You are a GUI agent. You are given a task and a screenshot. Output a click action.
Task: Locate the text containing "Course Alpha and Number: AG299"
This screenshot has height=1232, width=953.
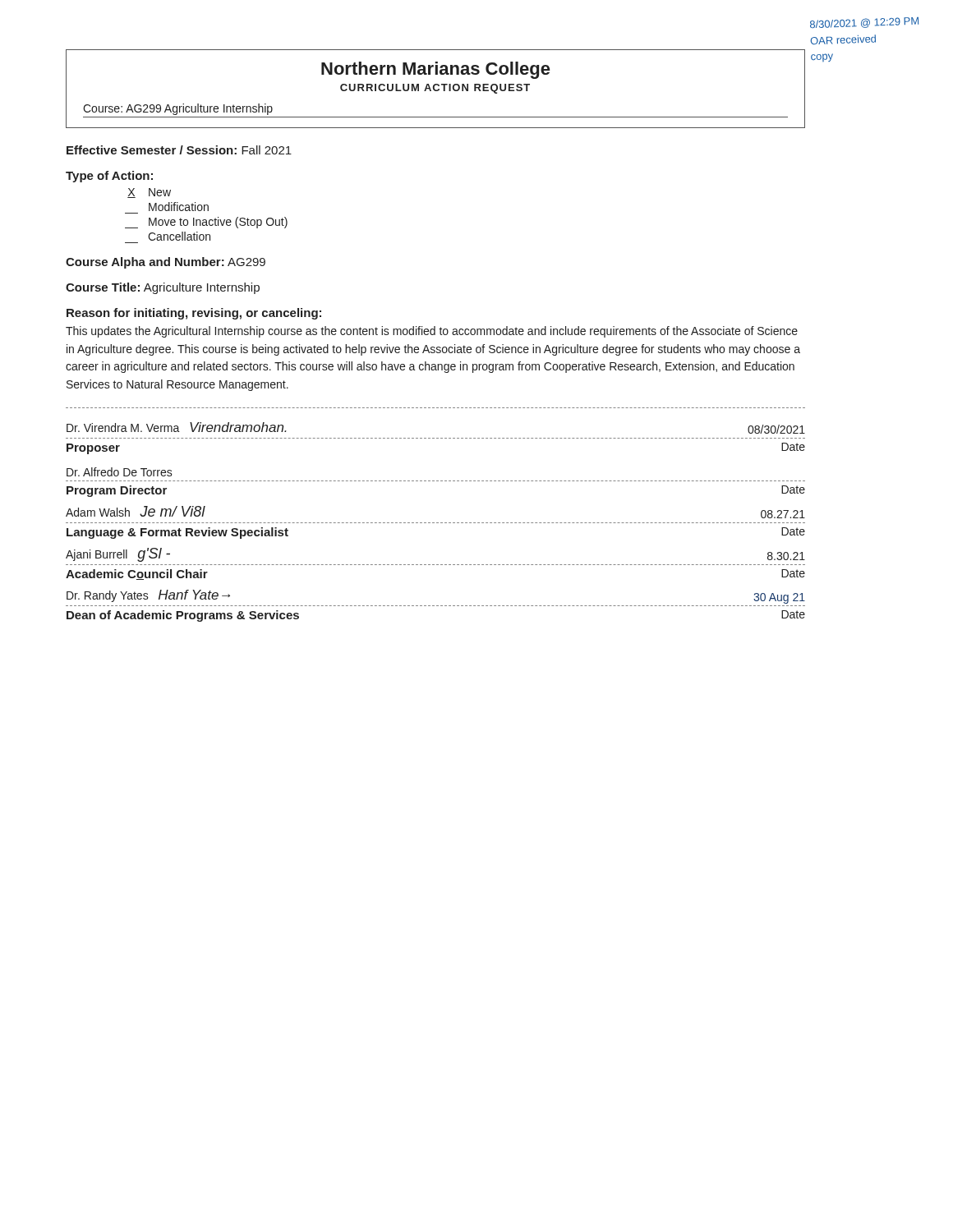pyautogui.click(x=166, y=262)
